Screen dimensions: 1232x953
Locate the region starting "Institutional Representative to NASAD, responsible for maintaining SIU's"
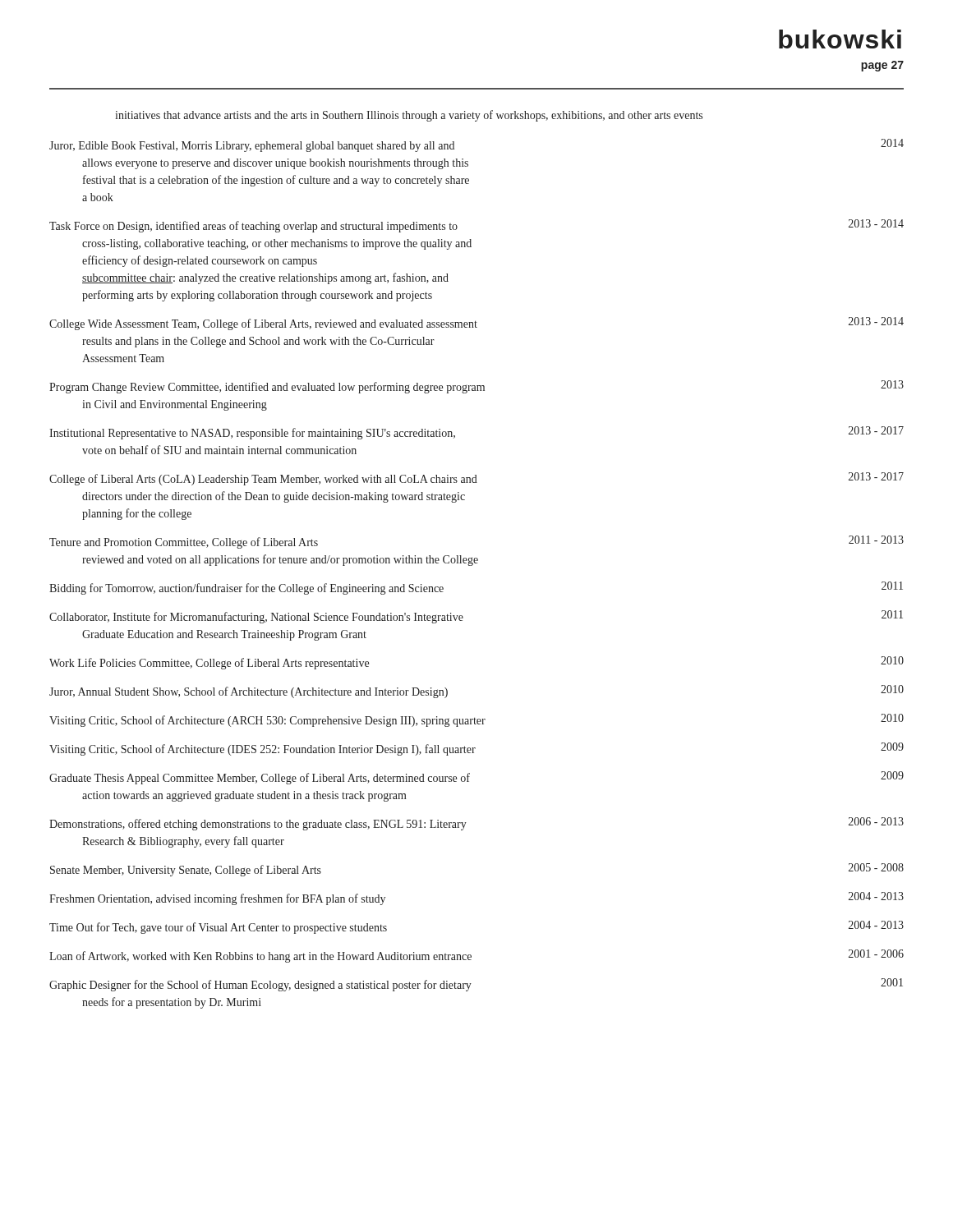point(252,432)
